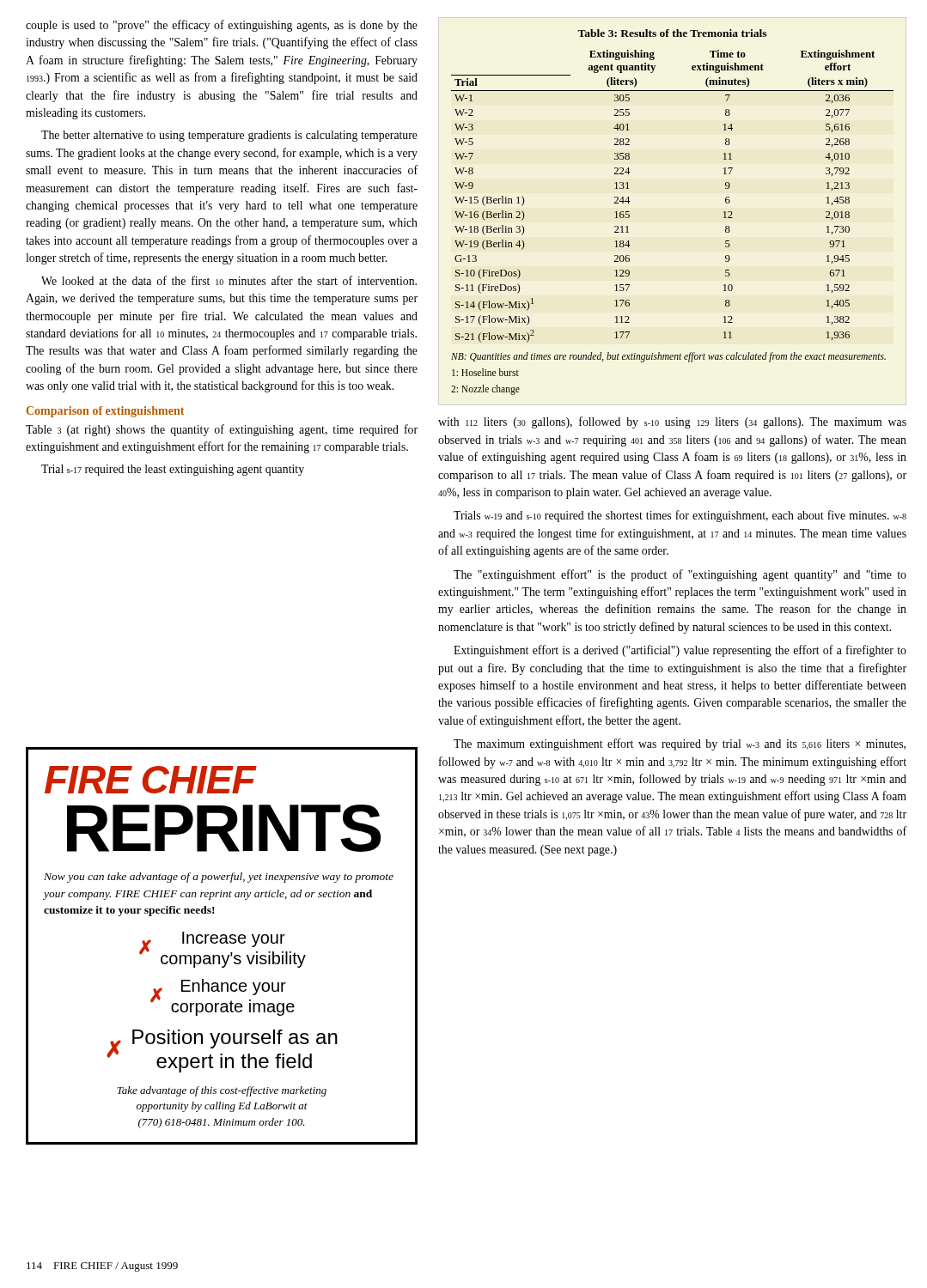Click where it says "1: Hoseline burst"
The width and height of the screenshot is (927, 1288).
485,373
